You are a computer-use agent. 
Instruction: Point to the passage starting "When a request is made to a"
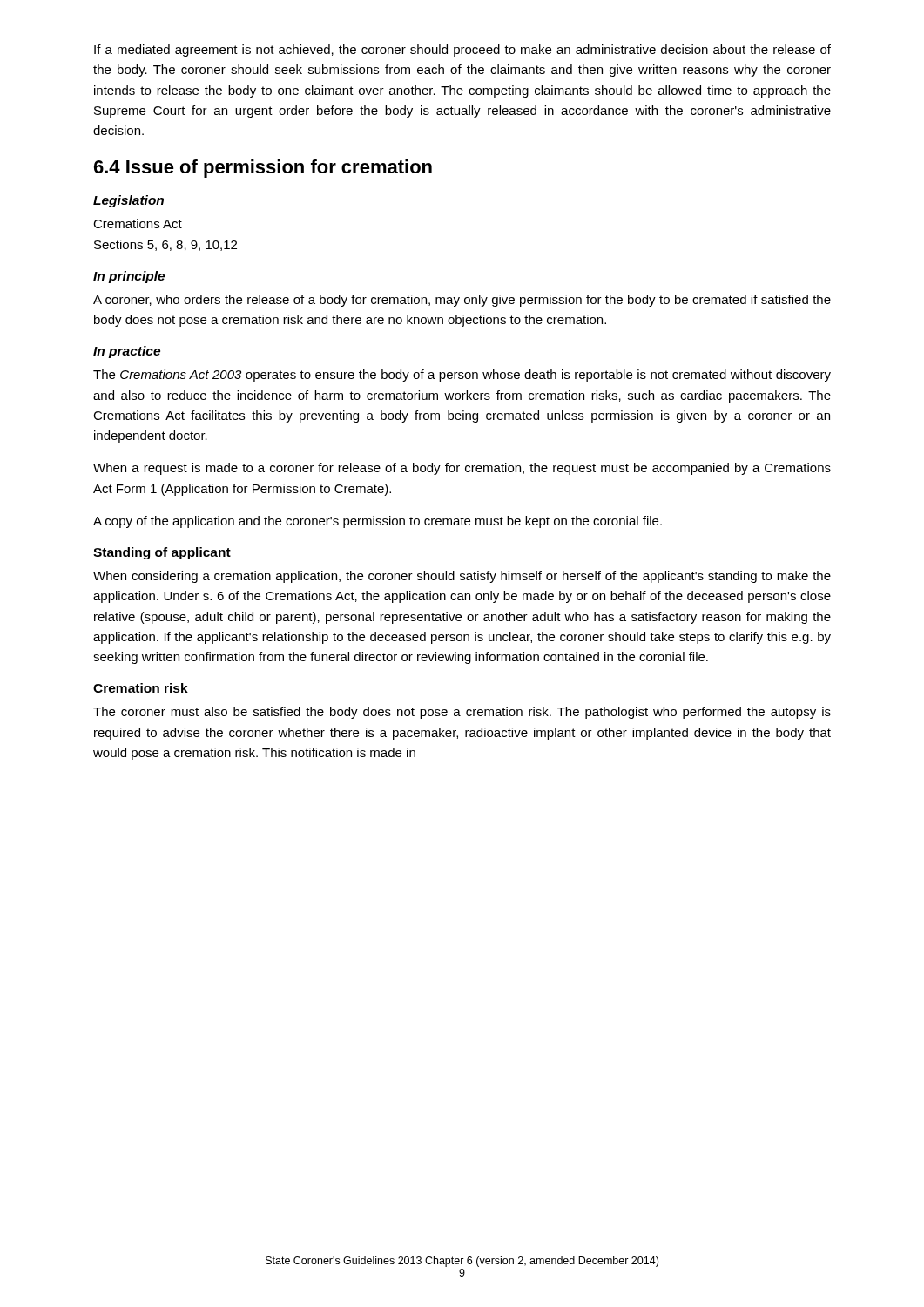click(462, 478)
